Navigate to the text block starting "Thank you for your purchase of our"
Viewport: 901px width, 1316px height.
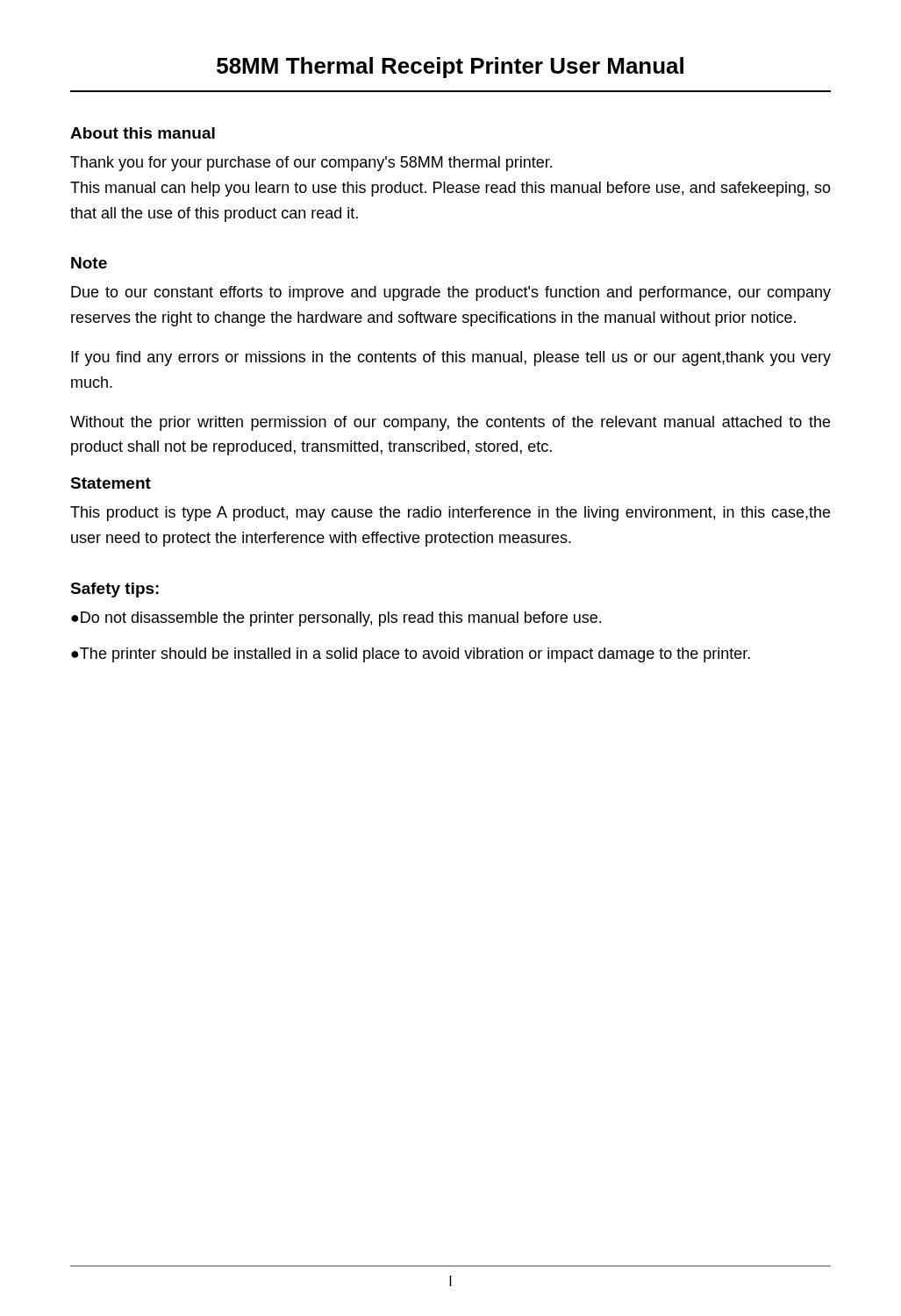[450, 188]
